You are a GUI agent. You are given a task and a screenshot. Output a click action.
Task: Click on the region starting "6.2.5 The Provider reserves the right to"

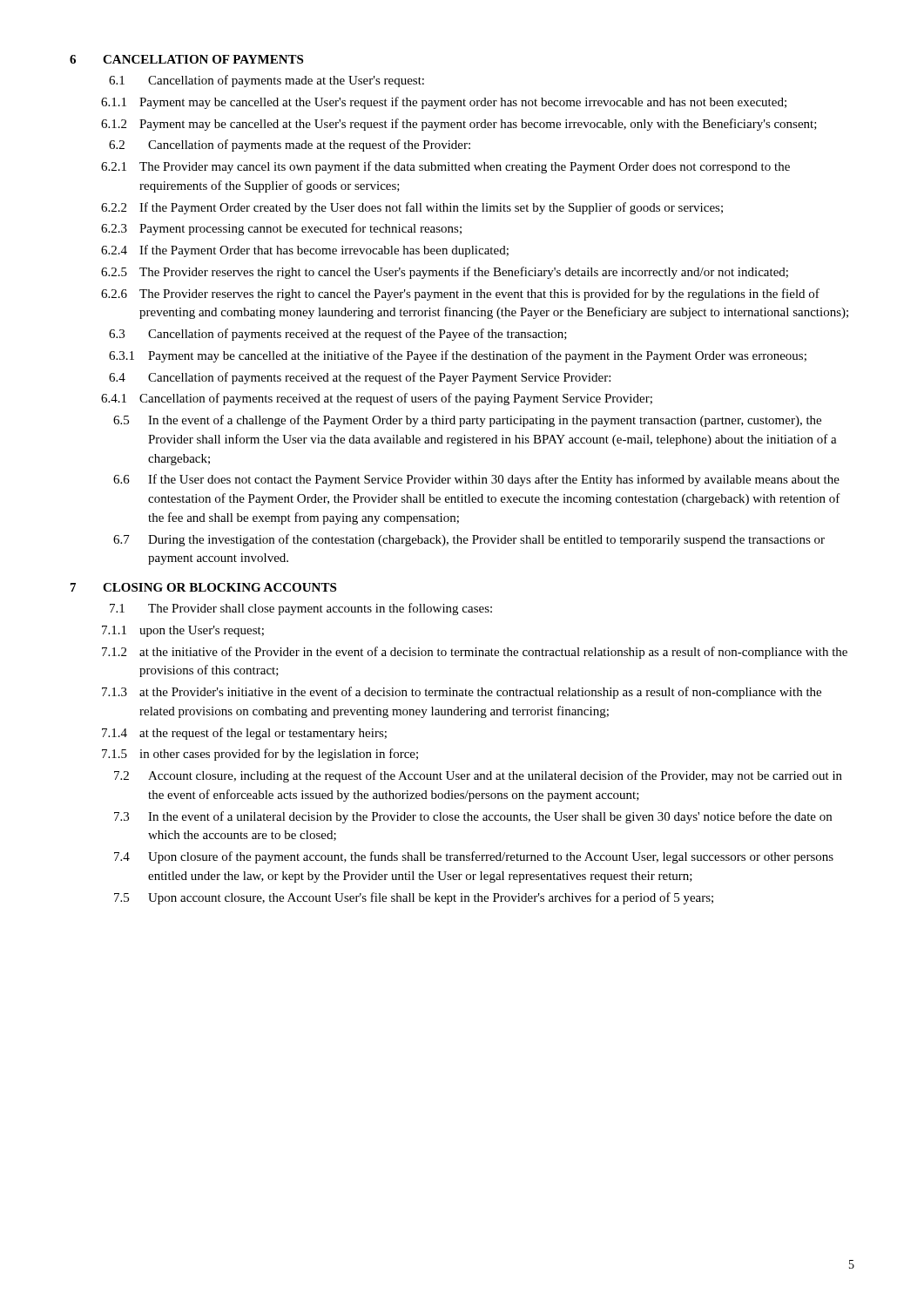(x=462, y=272)
